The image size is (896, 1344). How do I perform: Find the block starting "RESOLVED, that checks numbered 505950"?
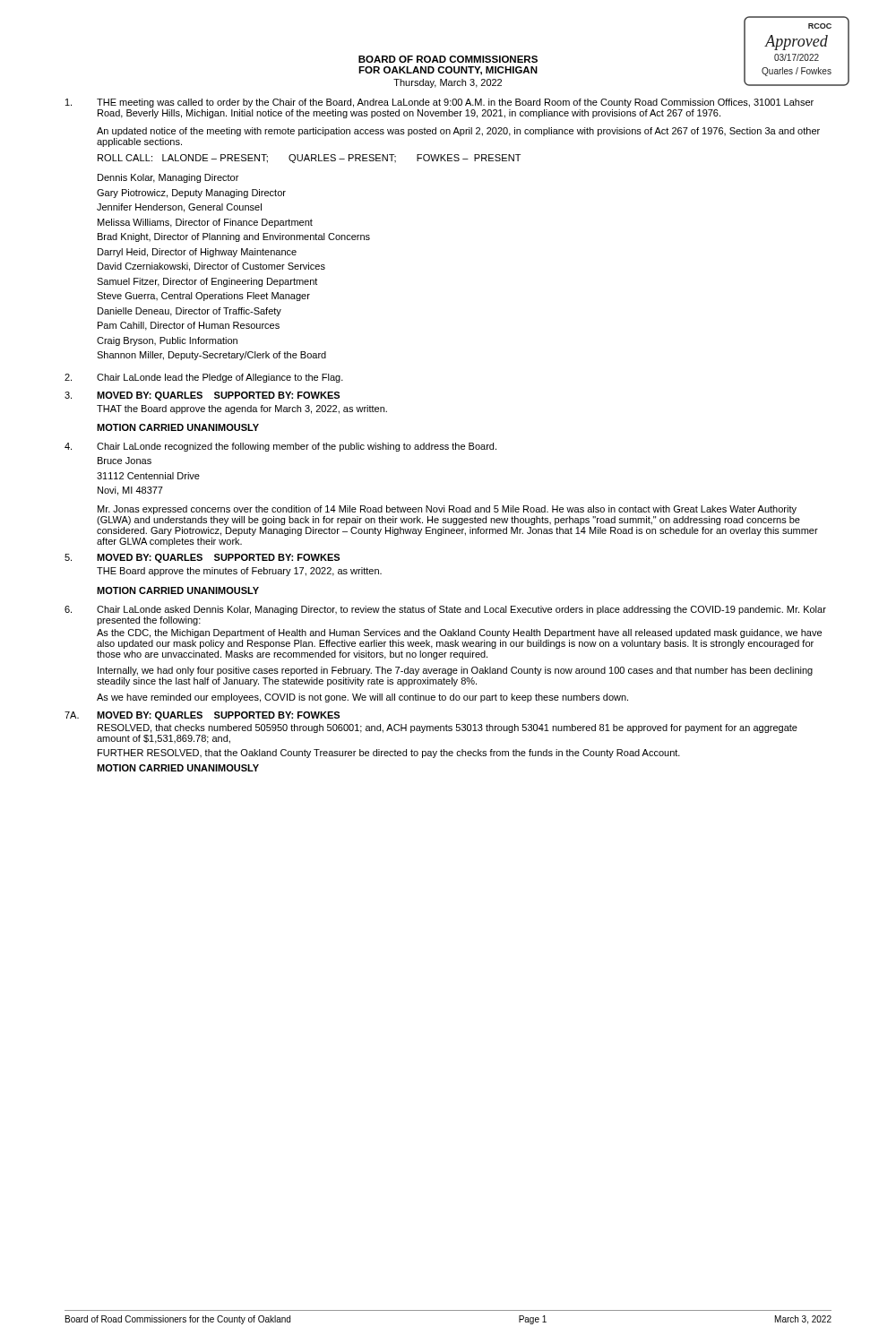447,733
